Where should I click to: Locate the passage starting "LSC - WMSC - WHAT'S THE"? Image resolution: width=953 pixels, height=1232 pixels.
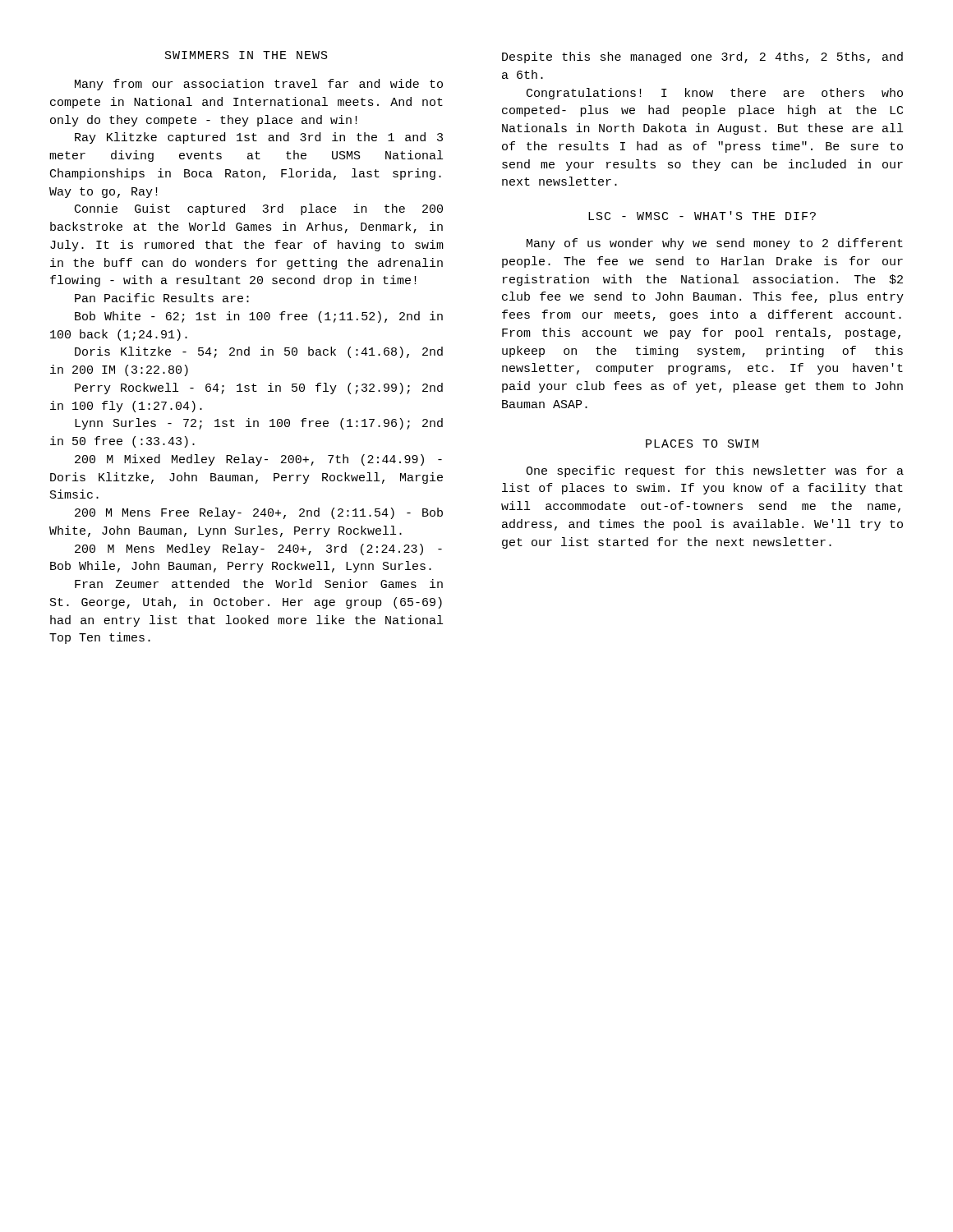[x=702, y=217]
